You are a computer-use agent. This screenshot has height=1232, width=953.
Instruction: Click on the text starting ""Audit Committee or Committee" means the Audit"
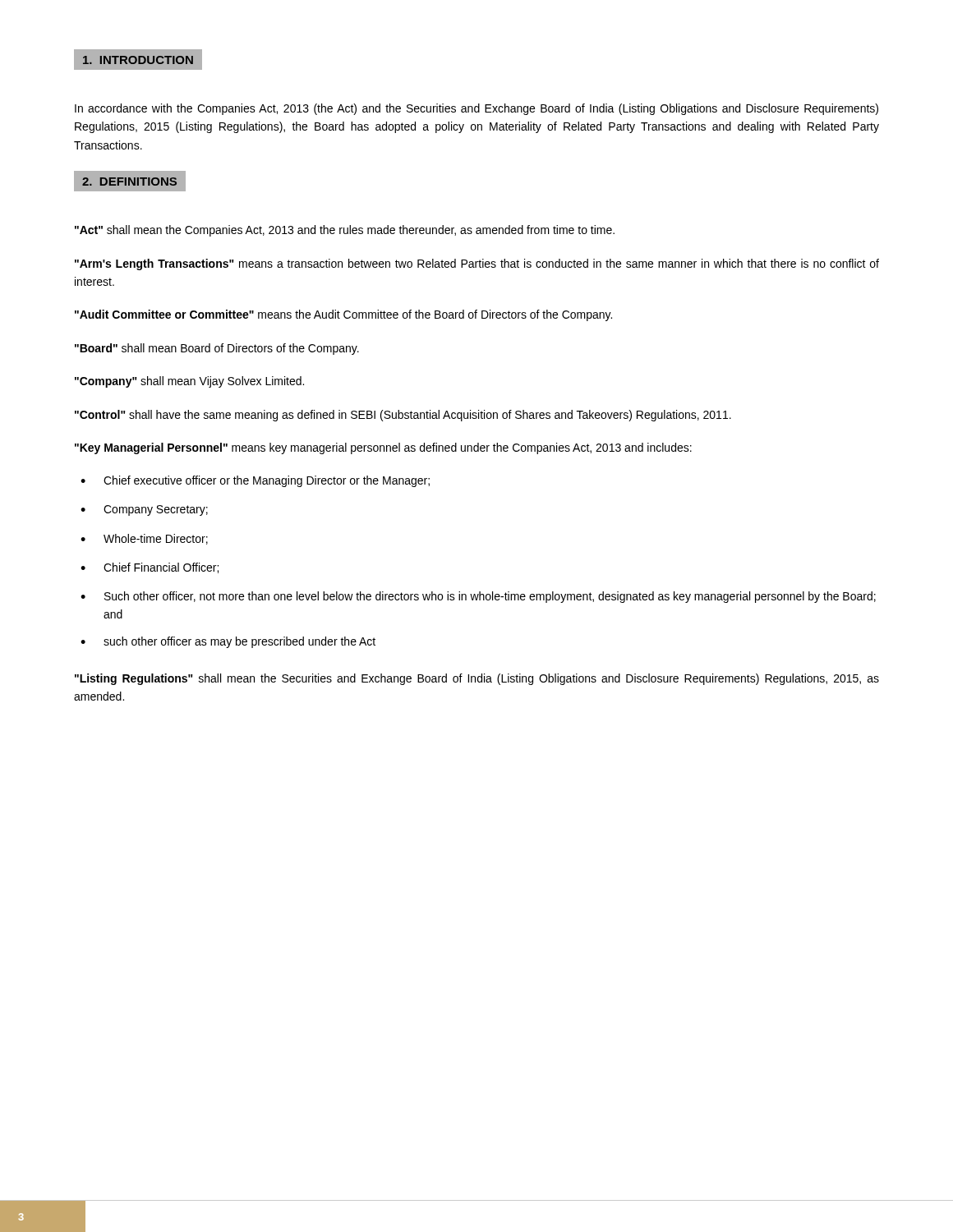click(x=344, y=315)
